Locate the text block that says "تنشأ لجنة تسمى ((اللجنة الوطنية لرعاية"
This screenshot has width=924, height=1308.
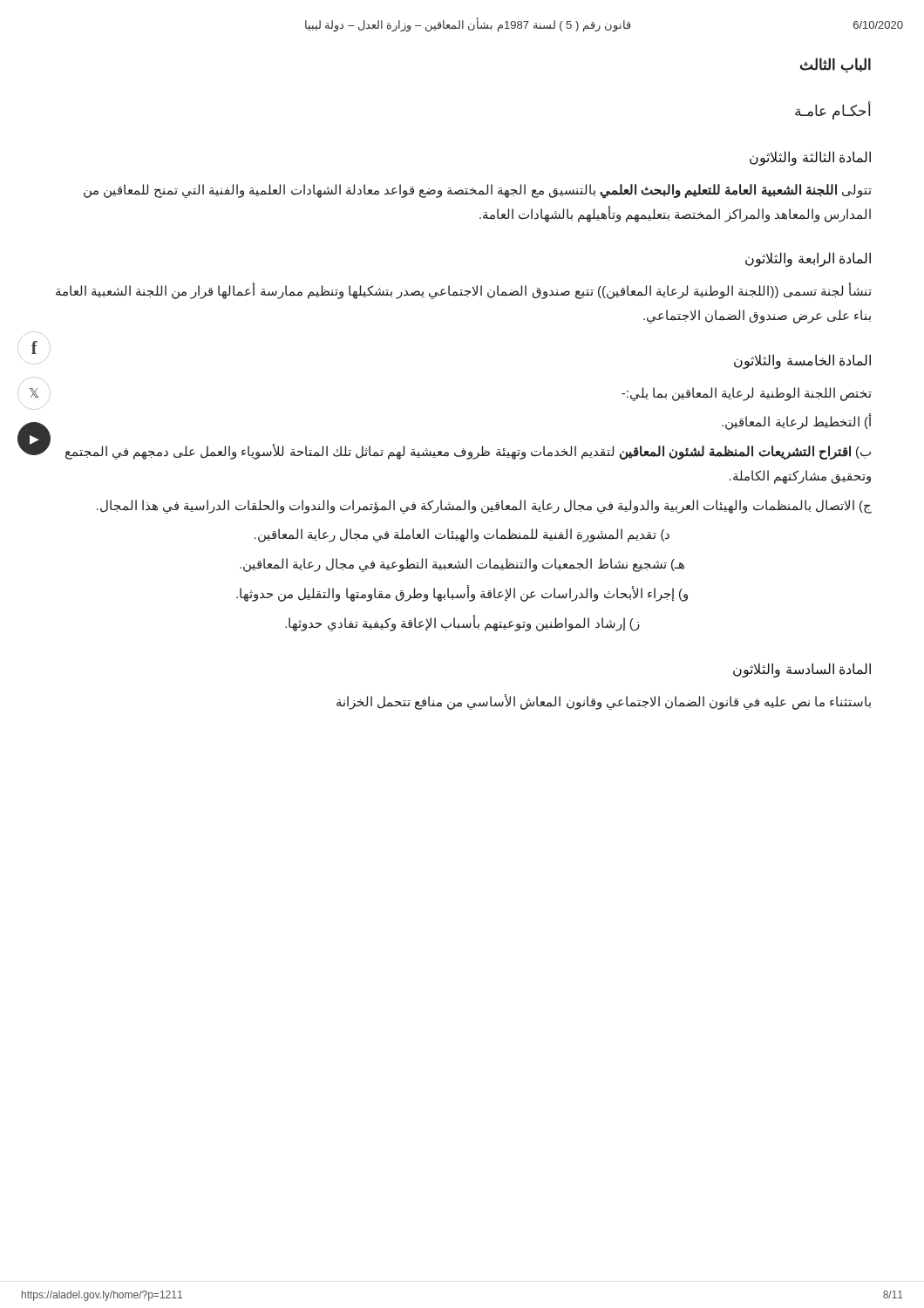[463, 303]
